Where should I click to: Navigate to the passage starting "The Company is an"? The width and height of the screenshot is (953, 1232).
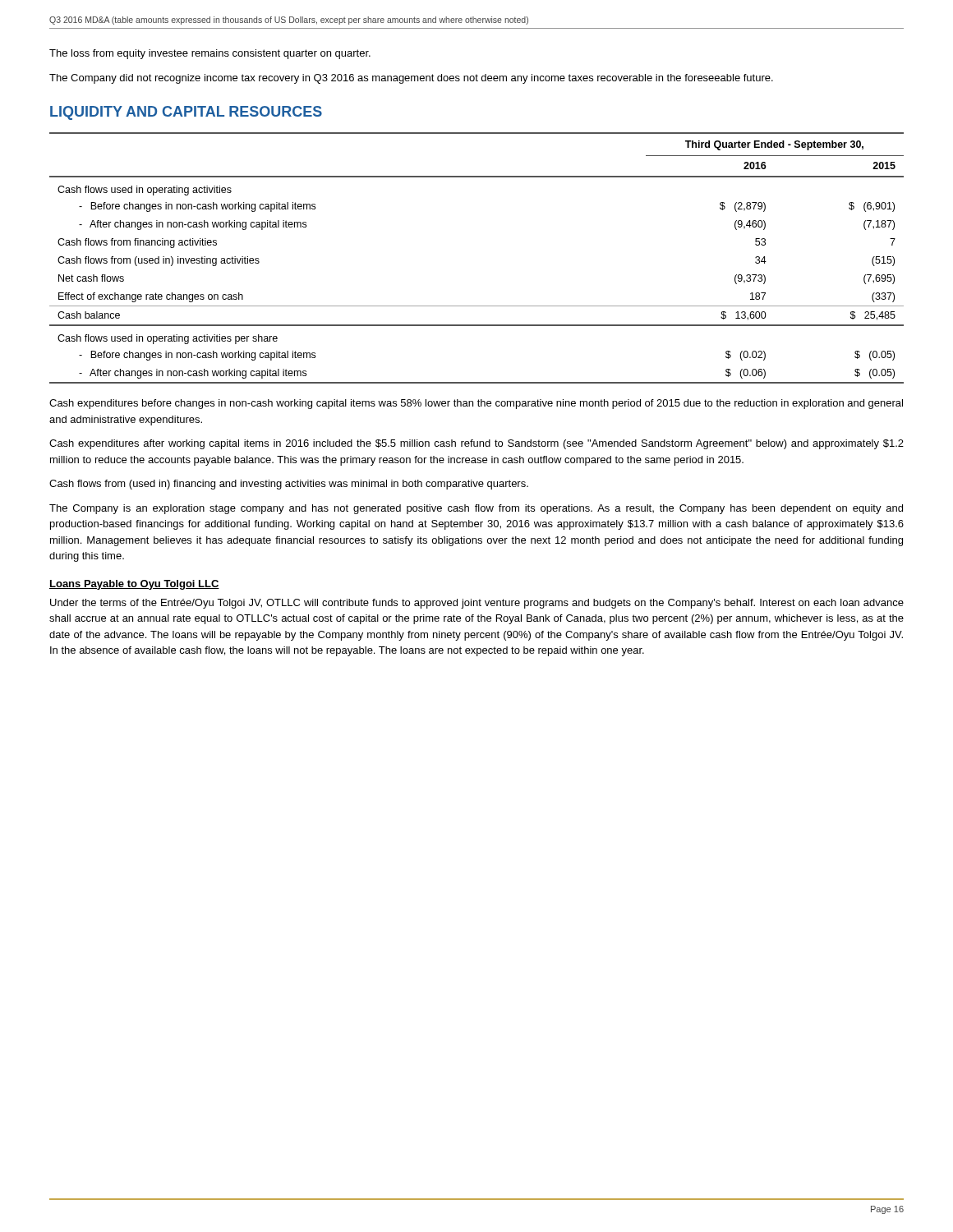pyautogui.click(x=476, y=532)
